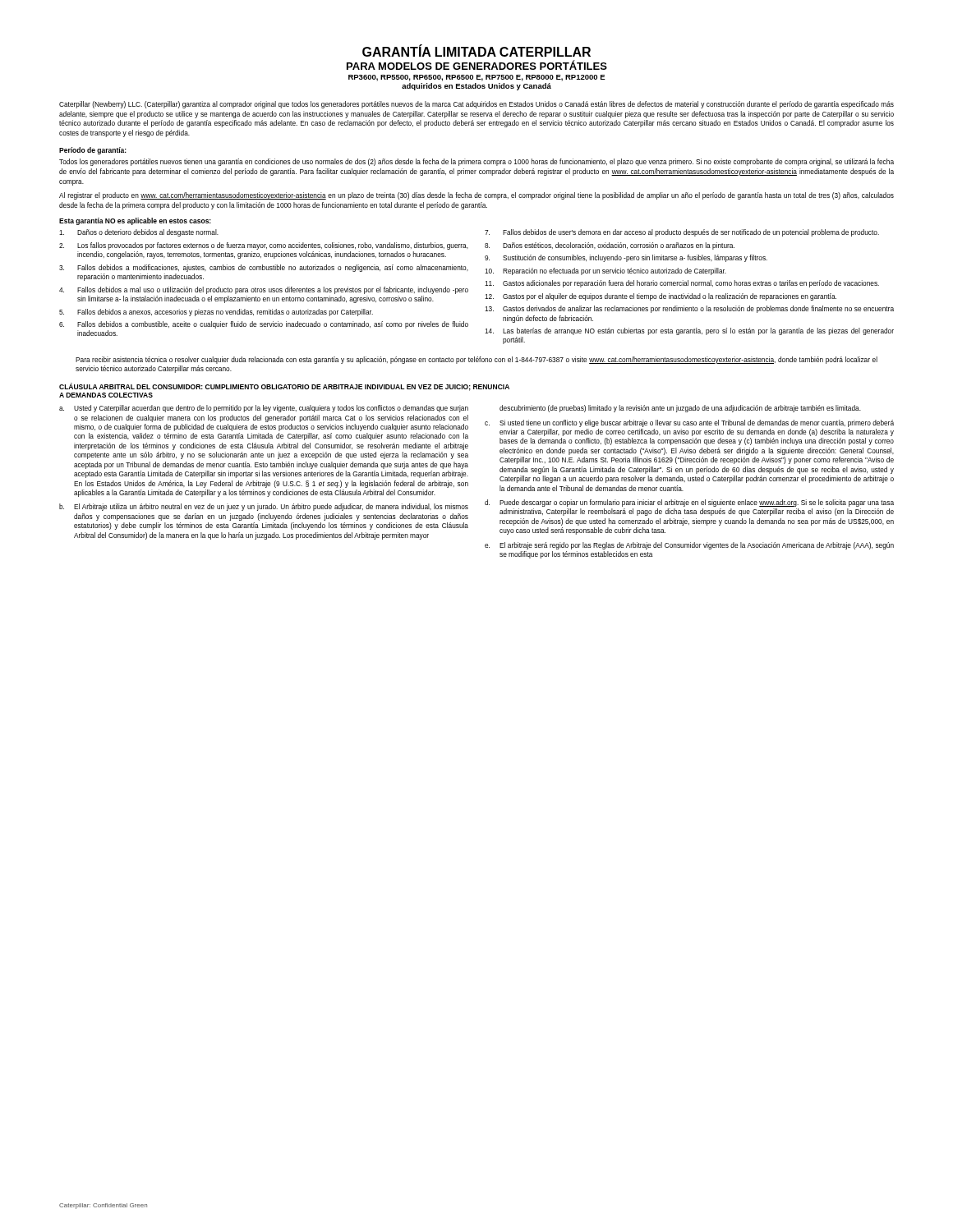Find the text starting "d. Puede descargar"
Viewport: 953px width, 1232px height.
pos(689,517)
